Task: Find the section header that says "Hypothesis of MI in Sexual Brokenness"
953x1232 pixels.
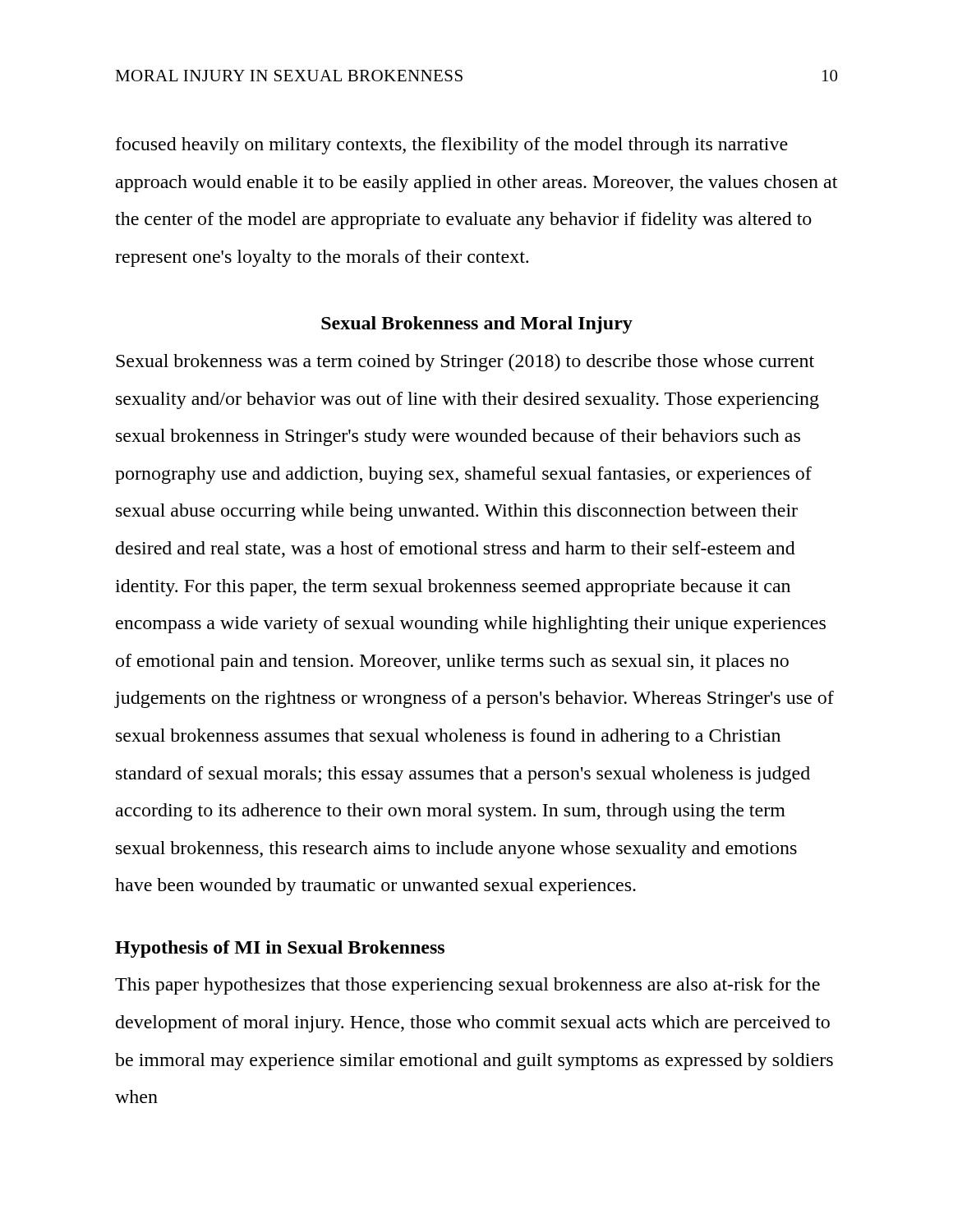Action: pos(280,947)
